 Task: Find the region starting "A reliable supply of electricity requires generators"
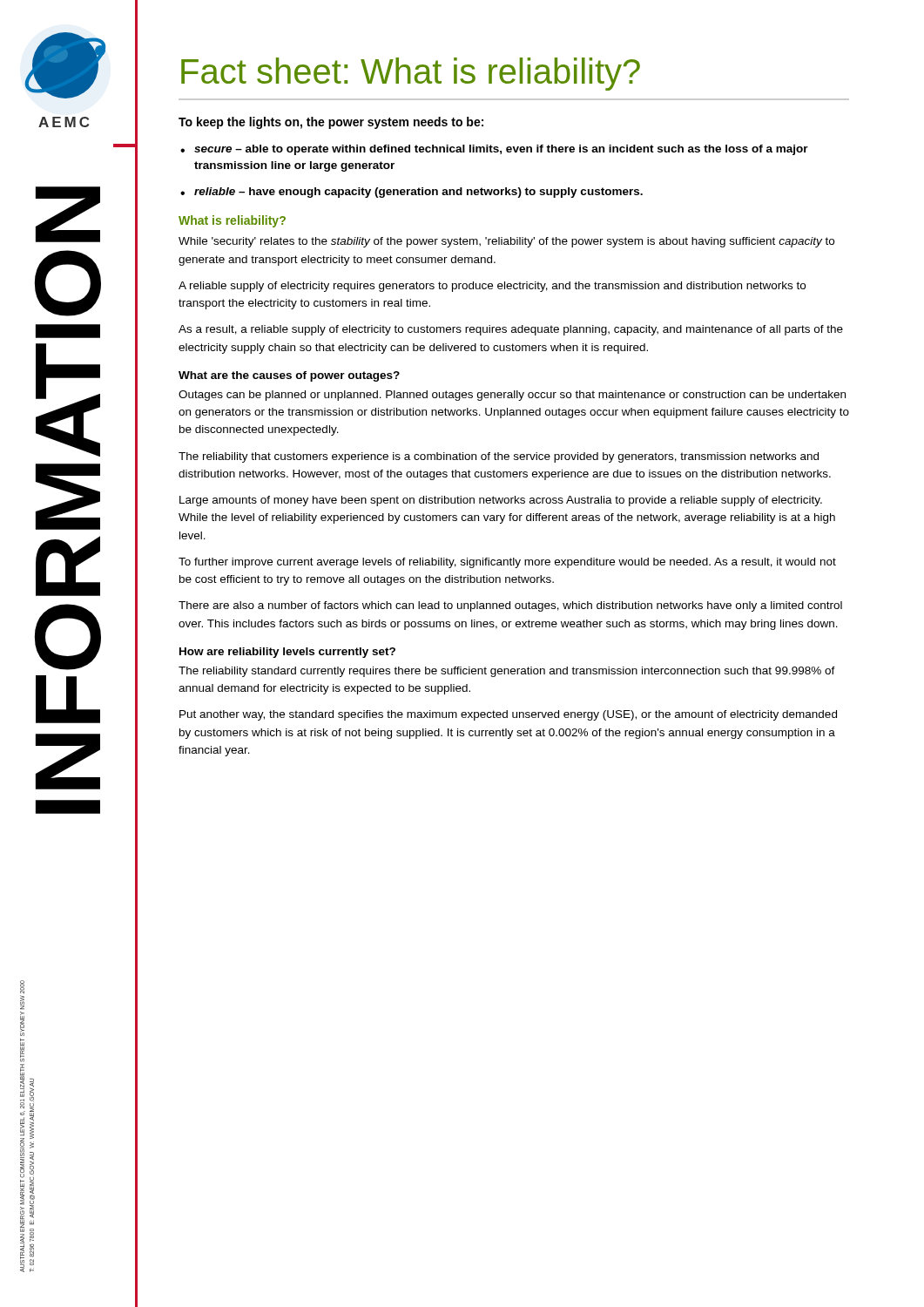tap(514, 295)
